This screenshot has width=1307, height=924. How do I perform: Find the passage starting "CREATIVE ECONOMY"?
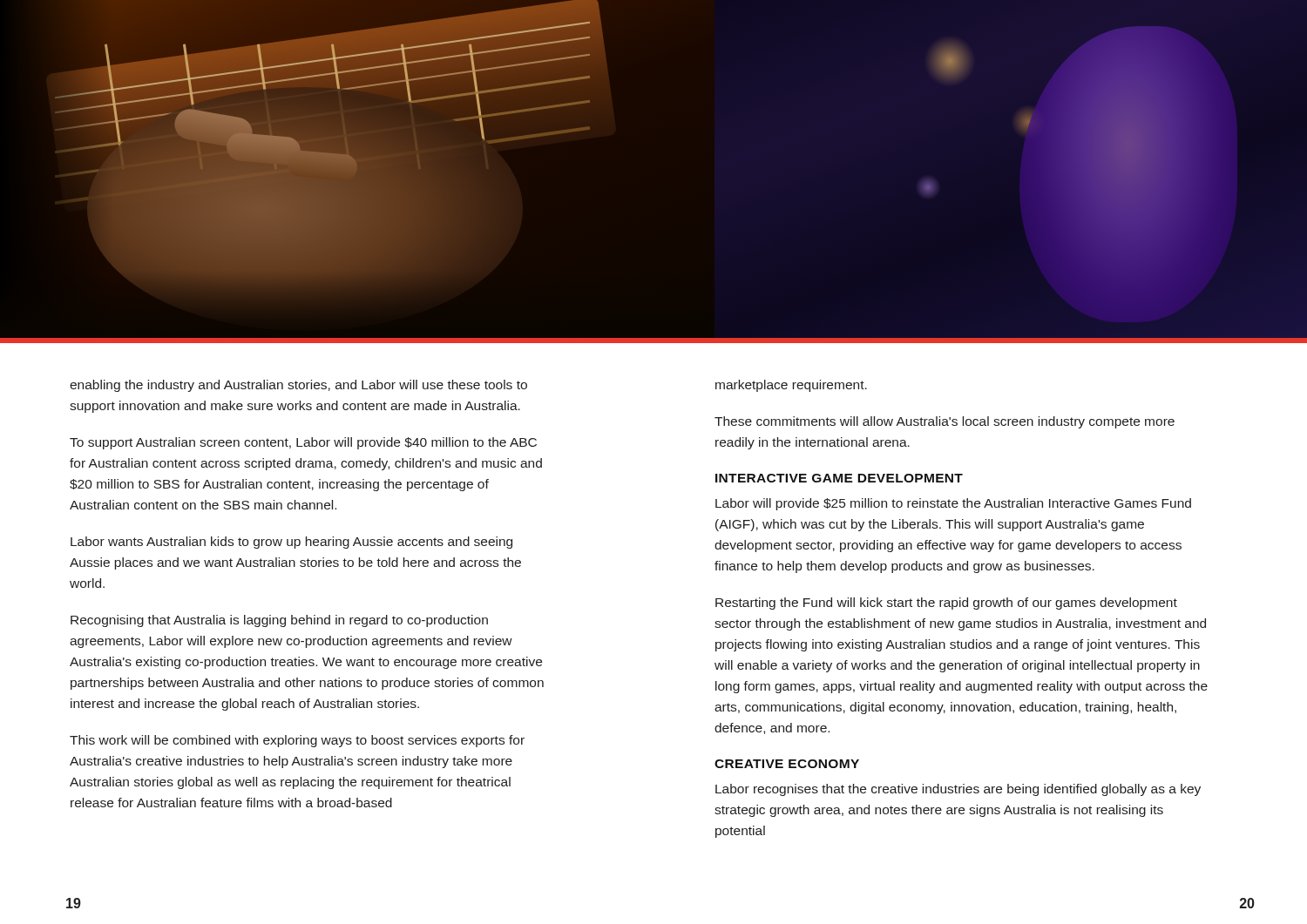click(x=787, y=764)
